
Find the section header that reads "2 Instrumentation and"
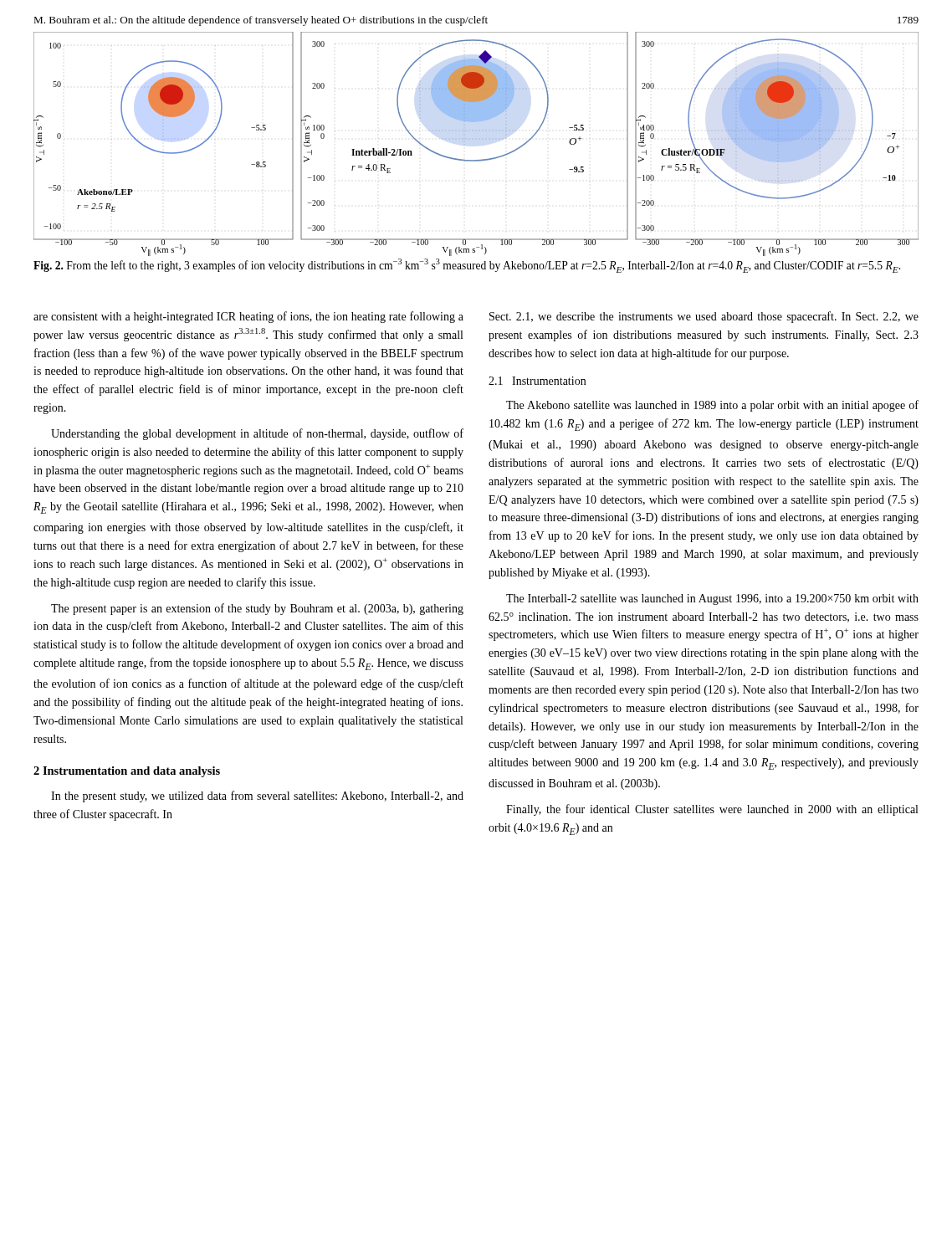tap(127, 771)
